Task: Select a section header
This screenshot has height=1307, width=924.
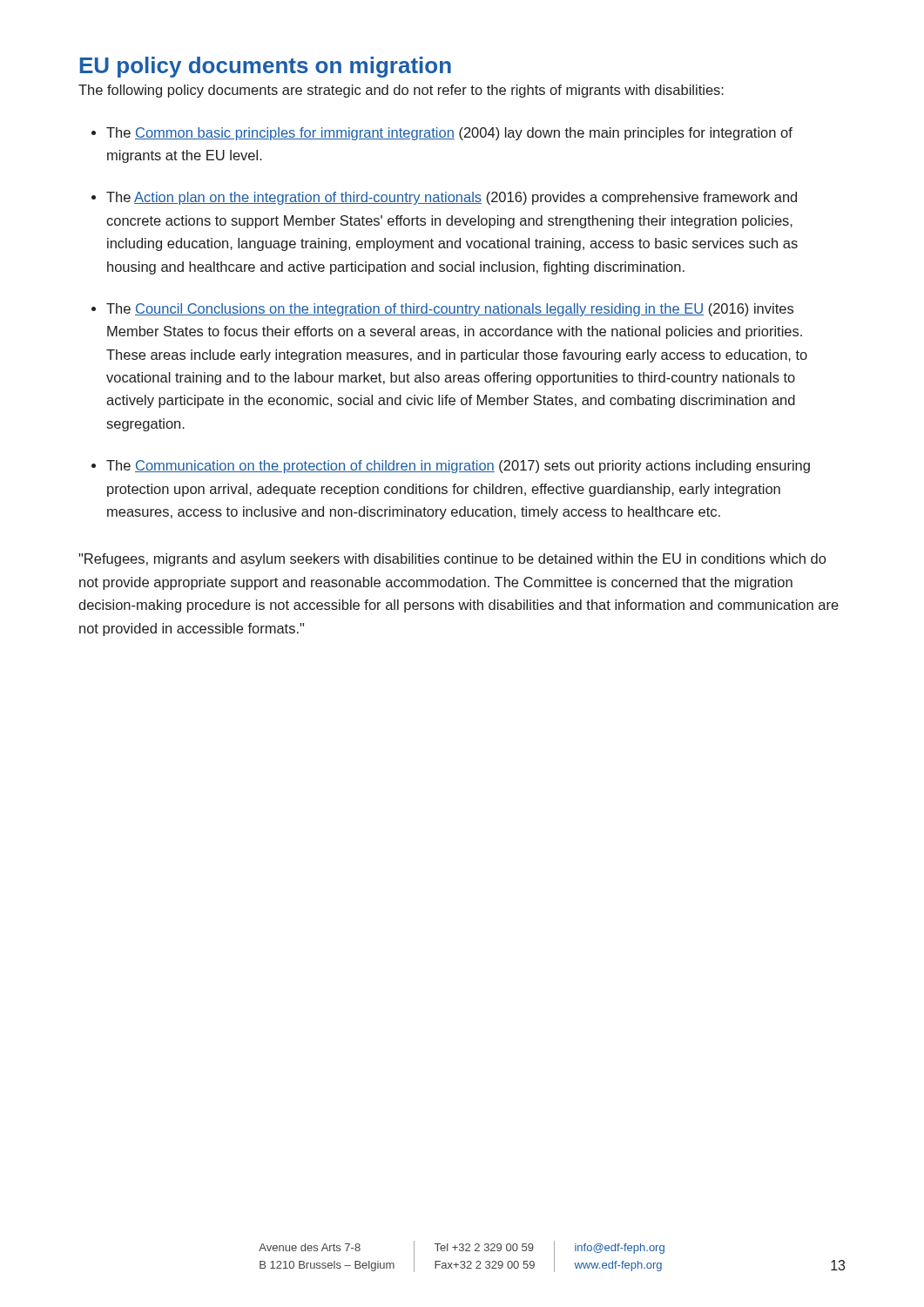Action: [265, 65]
